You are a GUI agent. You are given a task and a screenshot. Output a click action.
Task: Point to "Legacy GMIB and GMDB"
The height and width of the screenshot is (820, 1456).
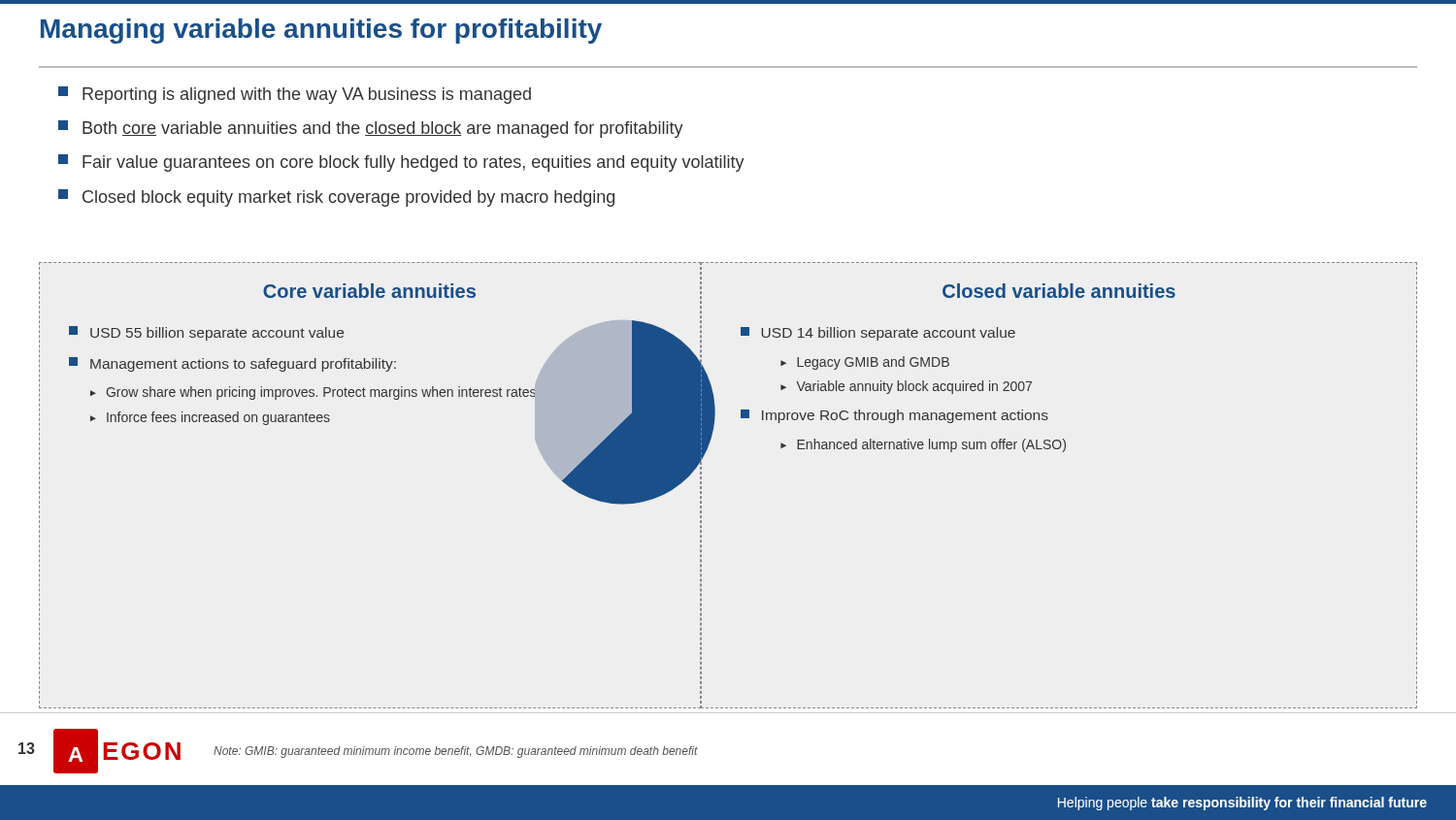873,362
